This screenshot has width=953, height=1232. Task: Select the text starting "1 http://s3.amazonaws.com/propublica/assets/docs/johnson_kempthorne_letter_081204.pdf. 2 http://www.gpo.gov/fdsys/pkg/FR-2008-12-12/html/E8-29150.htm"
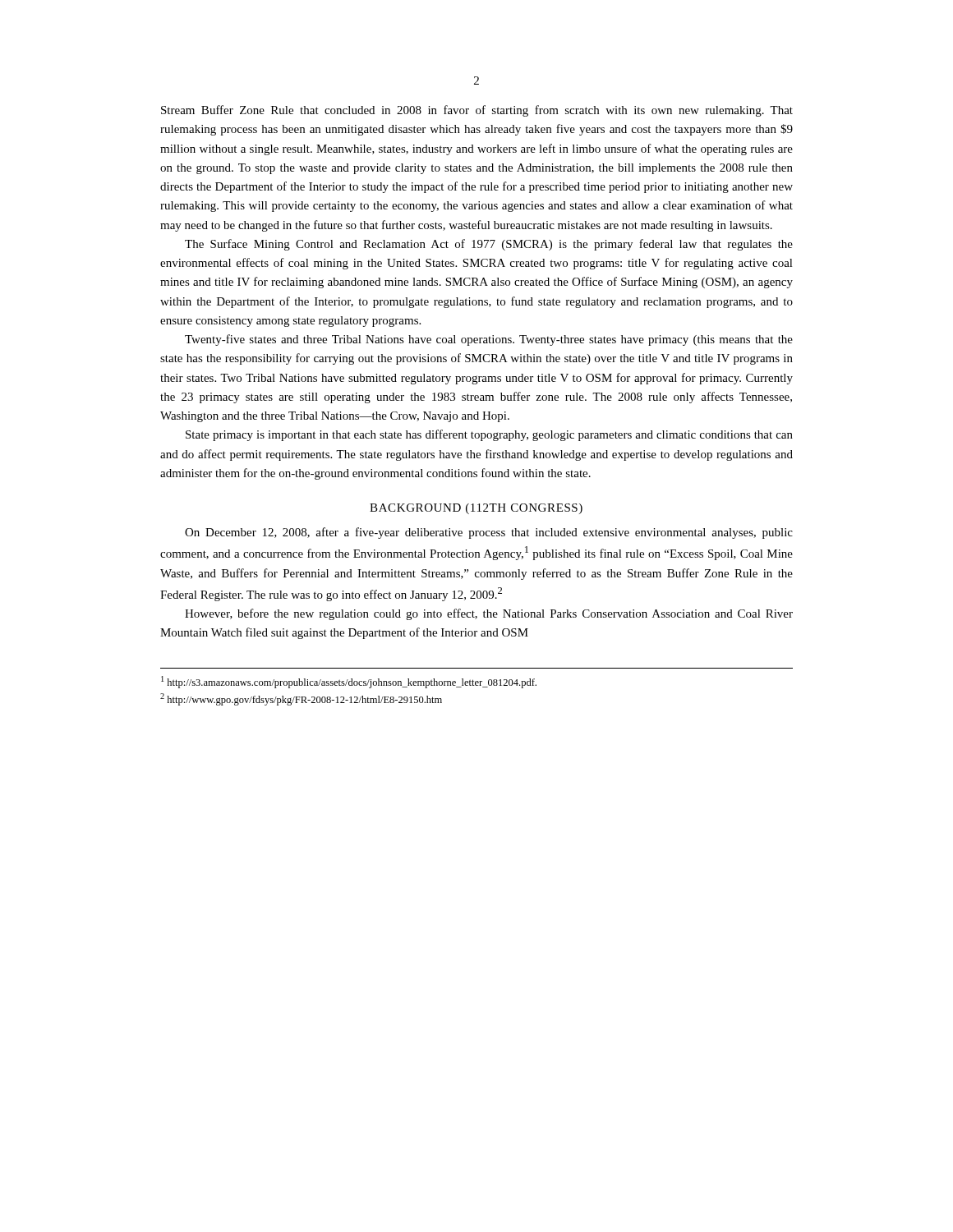pos(476,690)
